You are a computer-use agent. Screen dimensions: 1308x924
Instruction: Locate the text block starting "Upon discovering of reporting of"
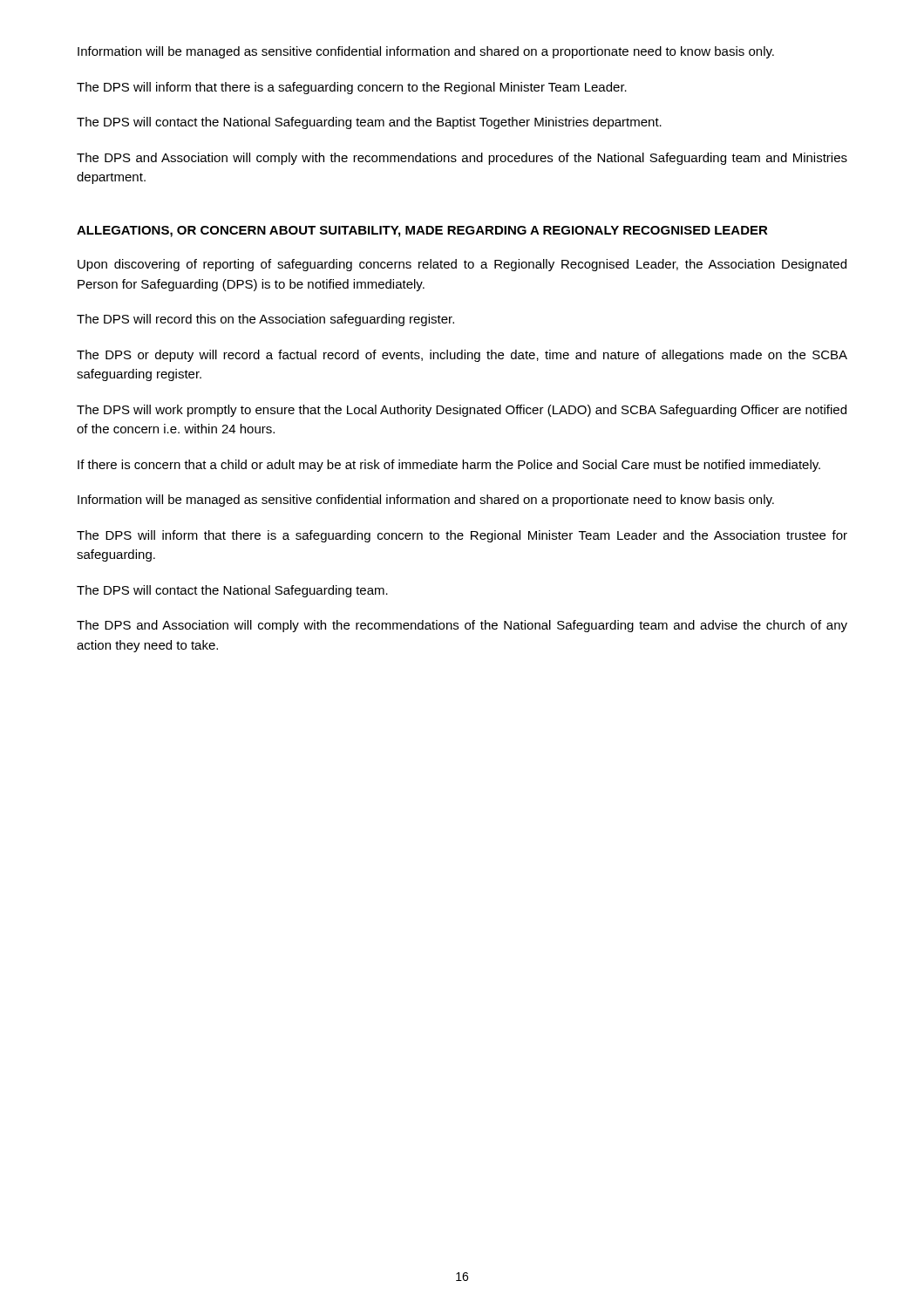pyautogui.click(x=462, y=274)
